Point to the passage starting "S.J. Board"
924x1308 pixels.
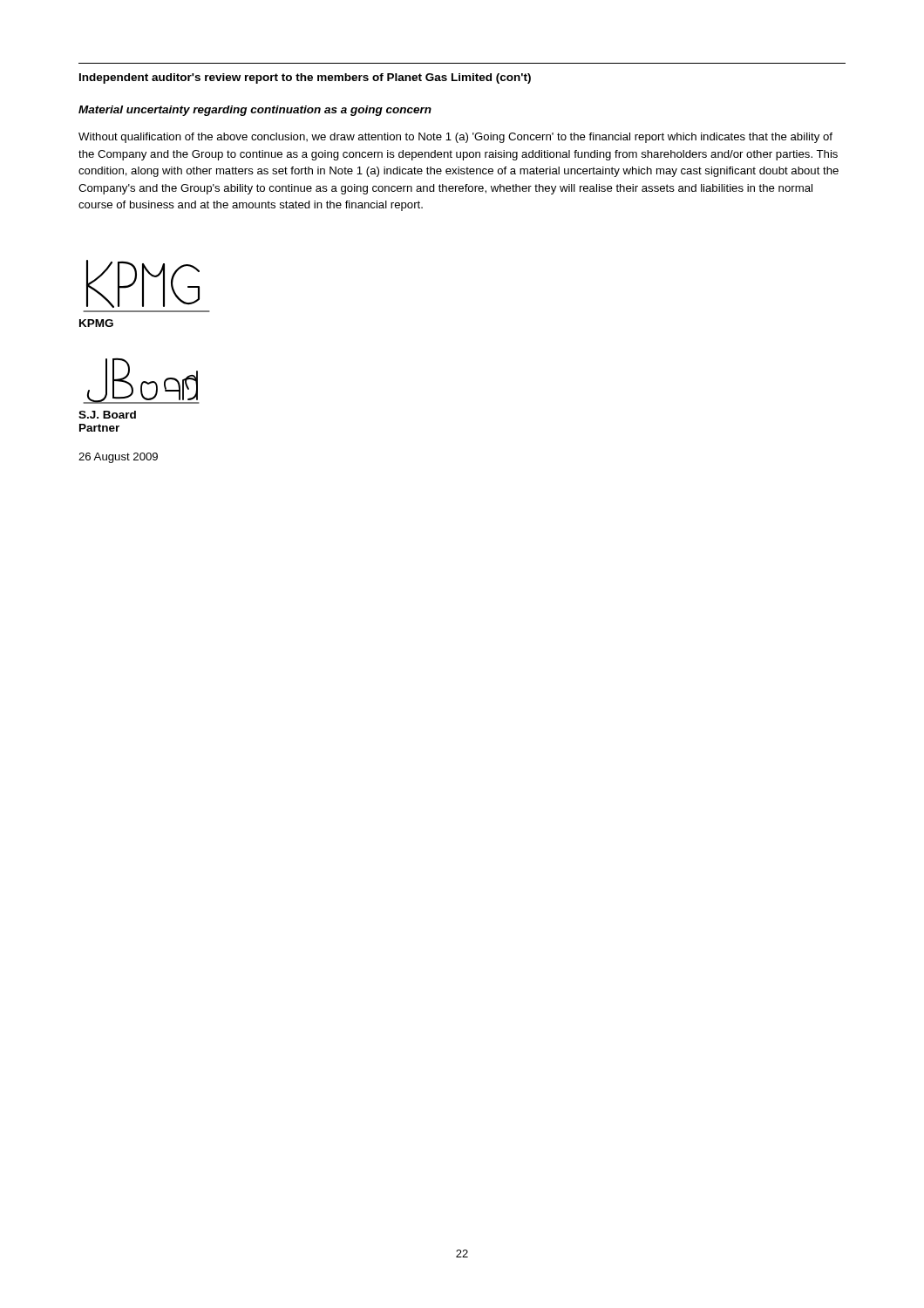click(108, 414)
